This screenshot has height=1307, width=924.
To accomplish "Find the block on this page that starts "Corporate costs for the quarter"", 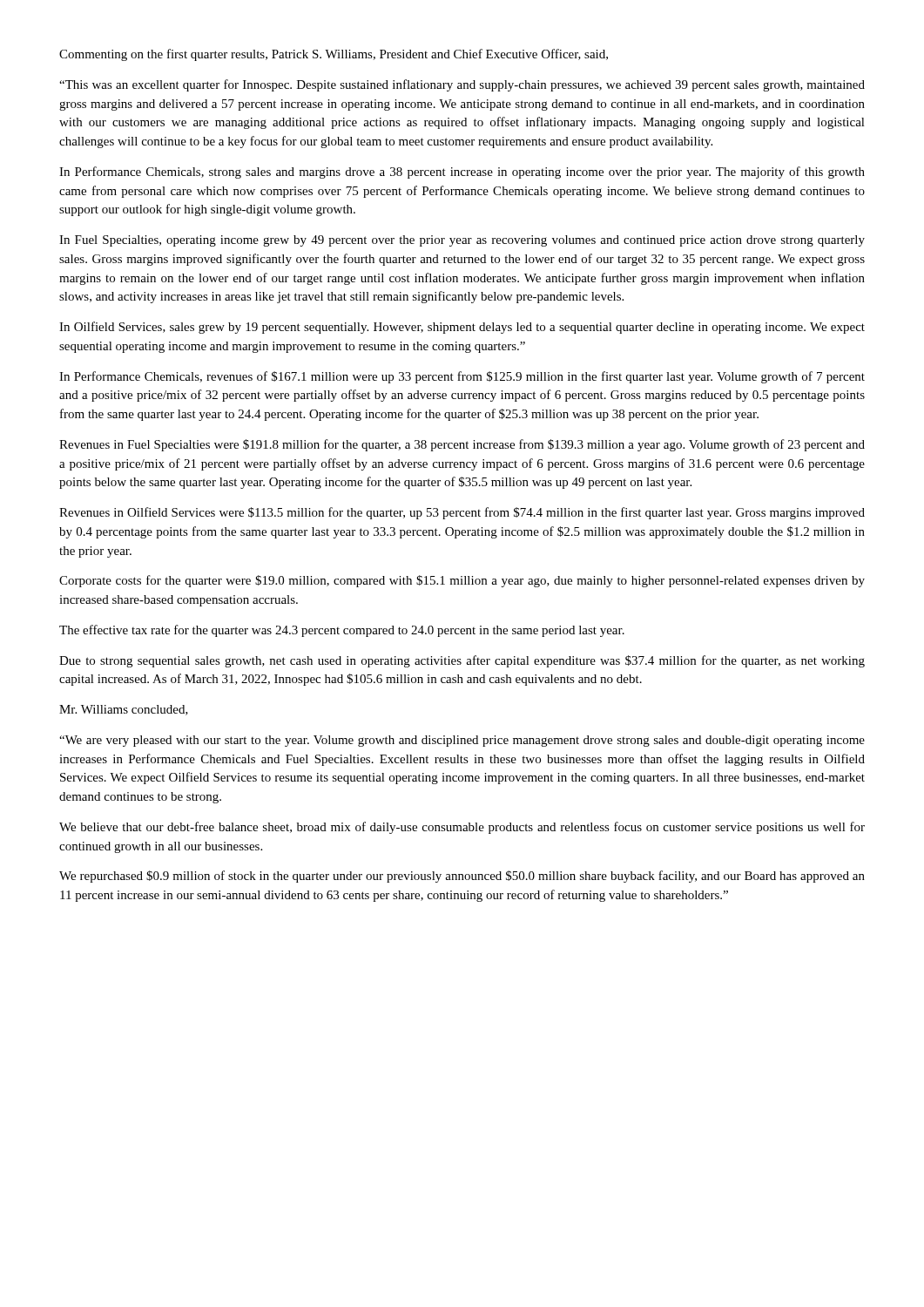I will (x=462, y=590).
